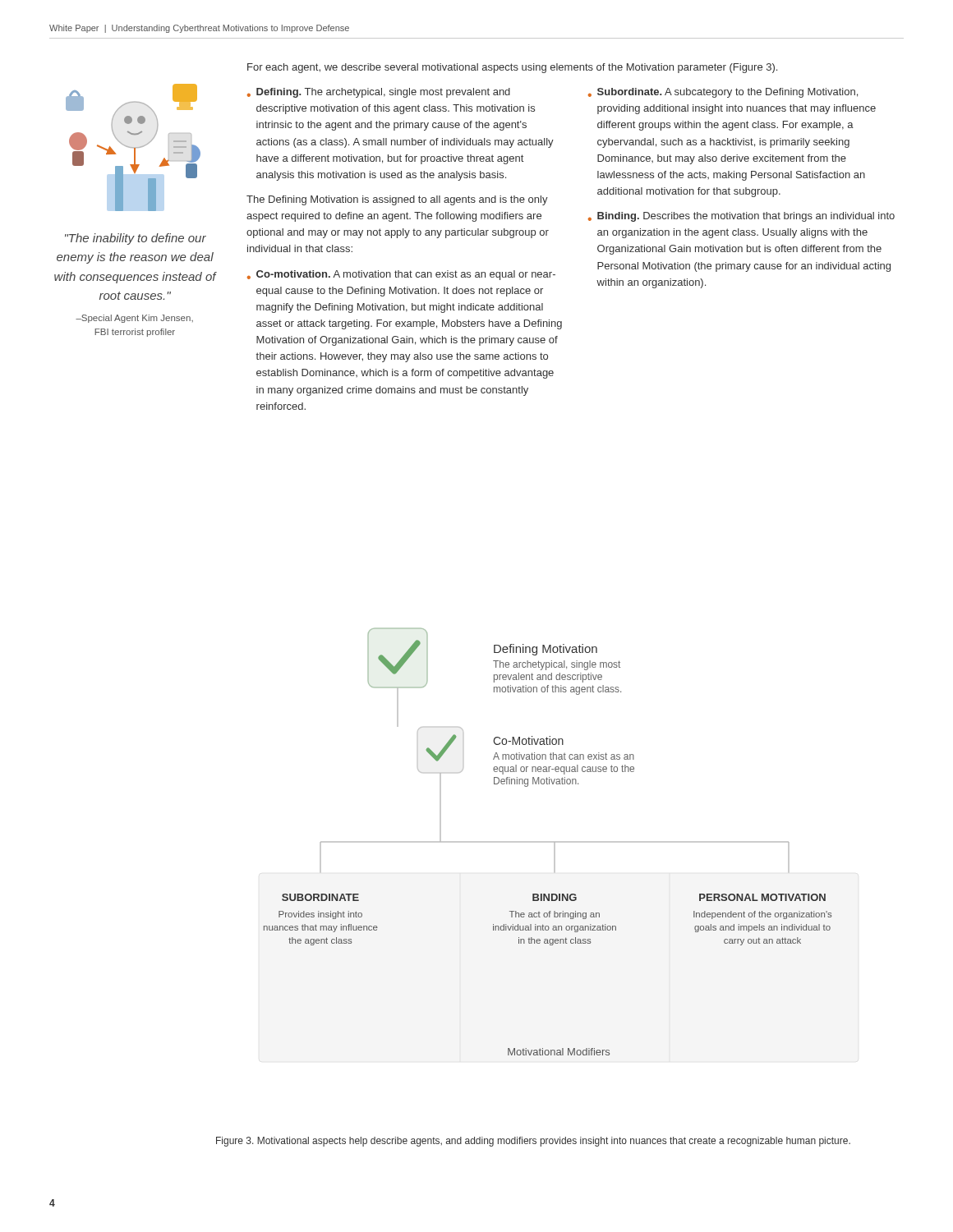This screenshot has height=1232, width=953.
Task: Select the list item that reads "• Co-motivation. A motivation"
Action: [405, 340]
